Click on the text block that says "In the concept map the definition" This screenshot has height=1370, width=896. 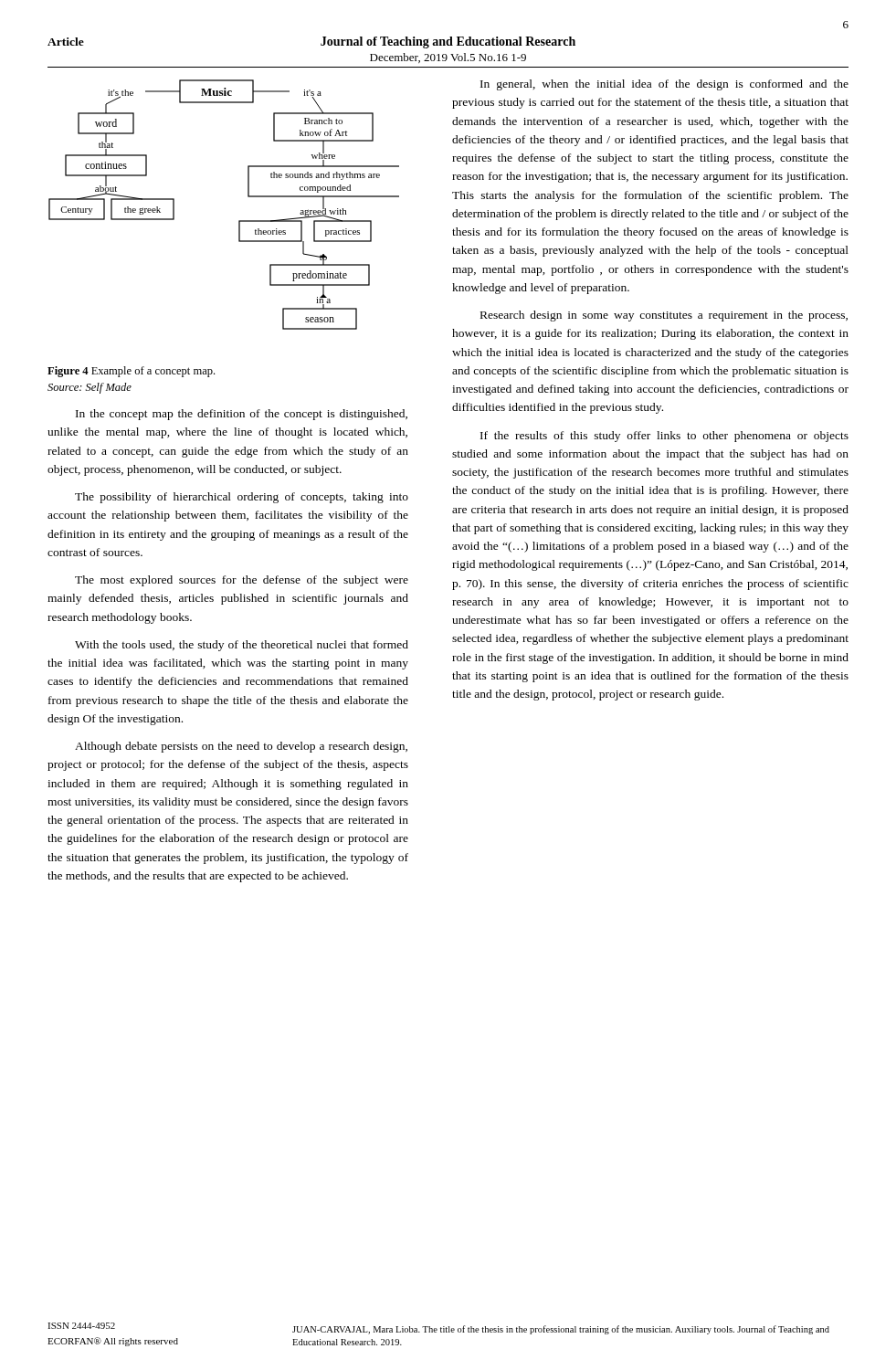click(228, 441)
